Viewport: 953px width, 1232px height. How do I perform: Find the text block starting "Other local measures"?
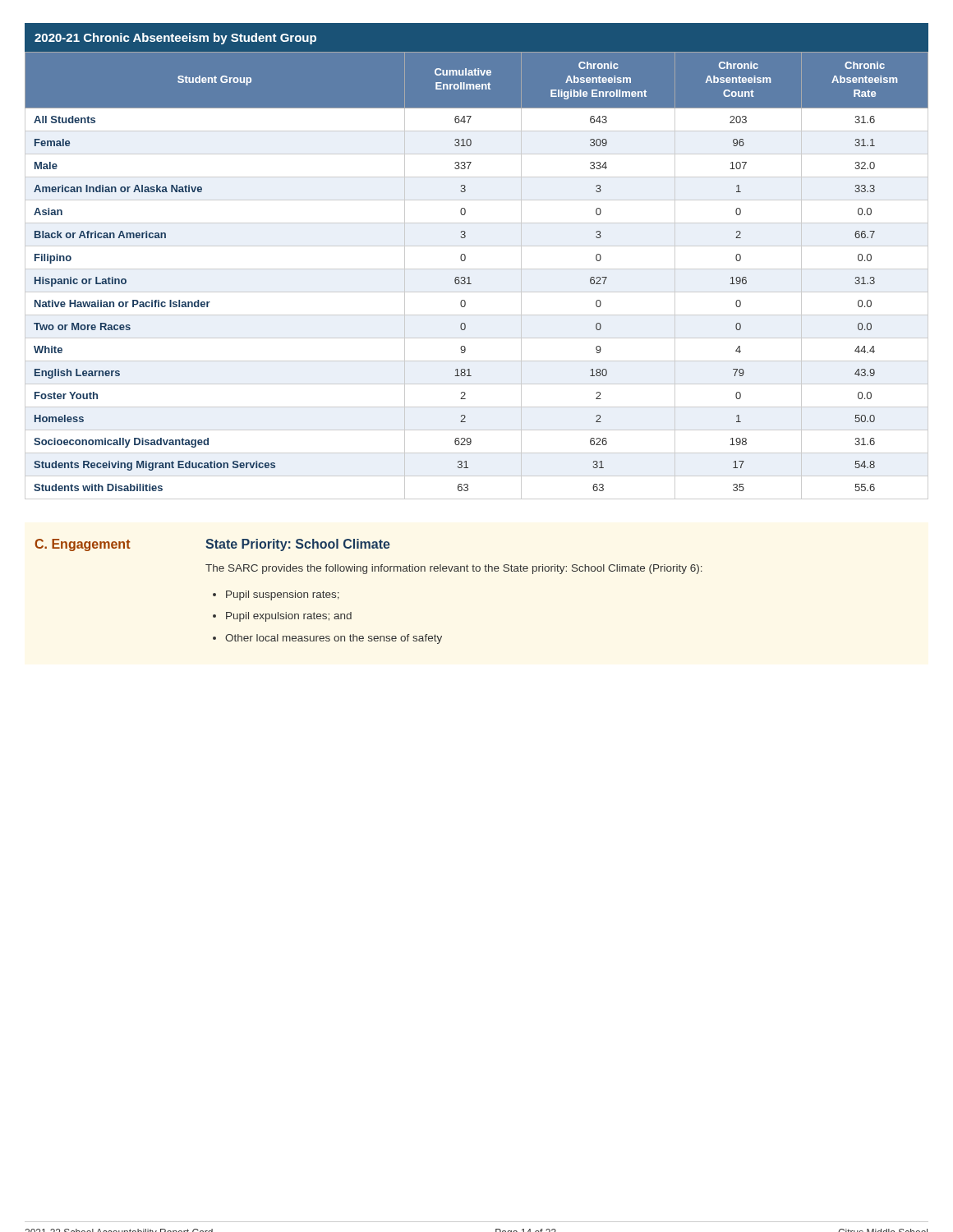[x=334, y=637]
